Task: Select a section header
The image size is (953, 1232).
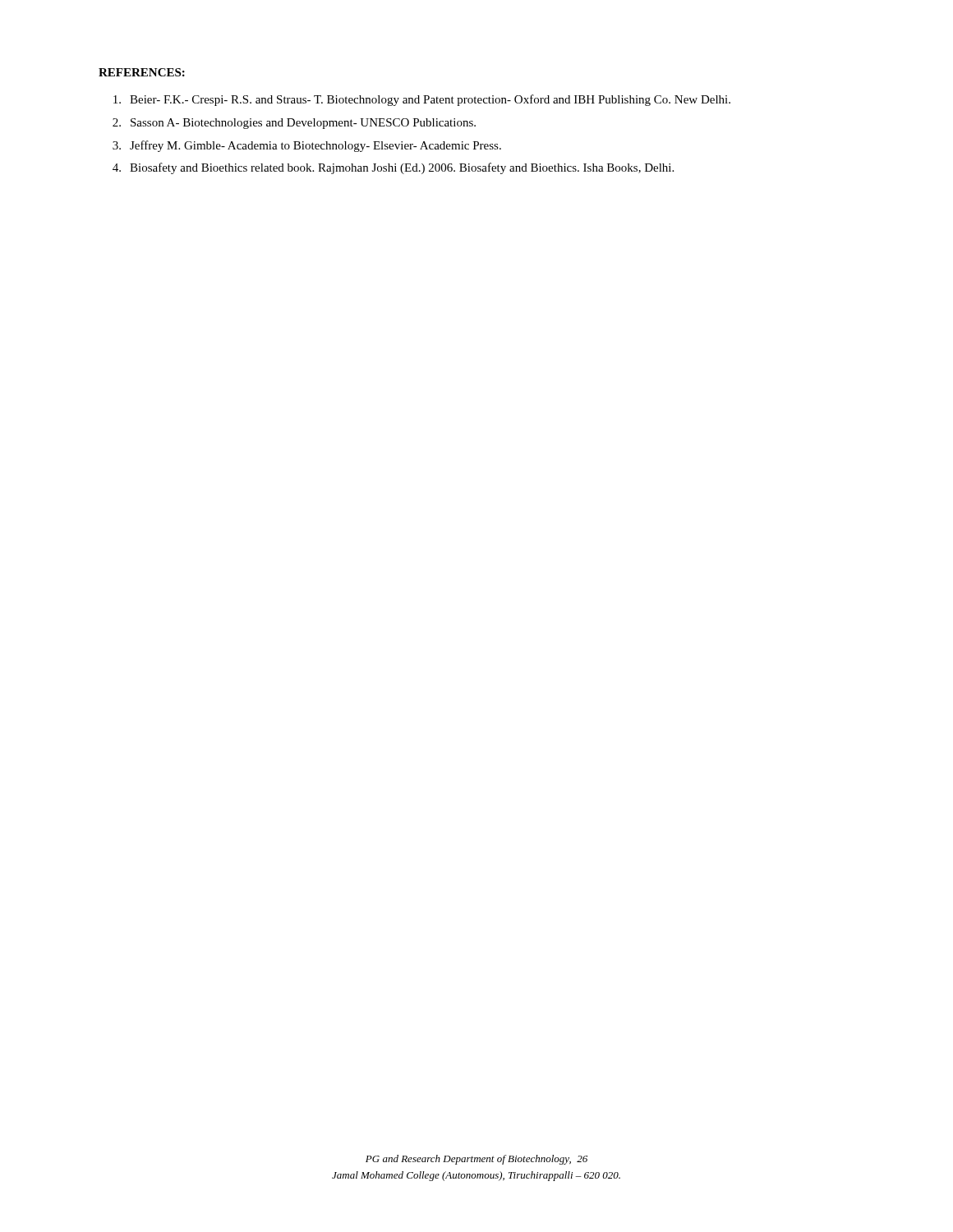Action: 142,72
